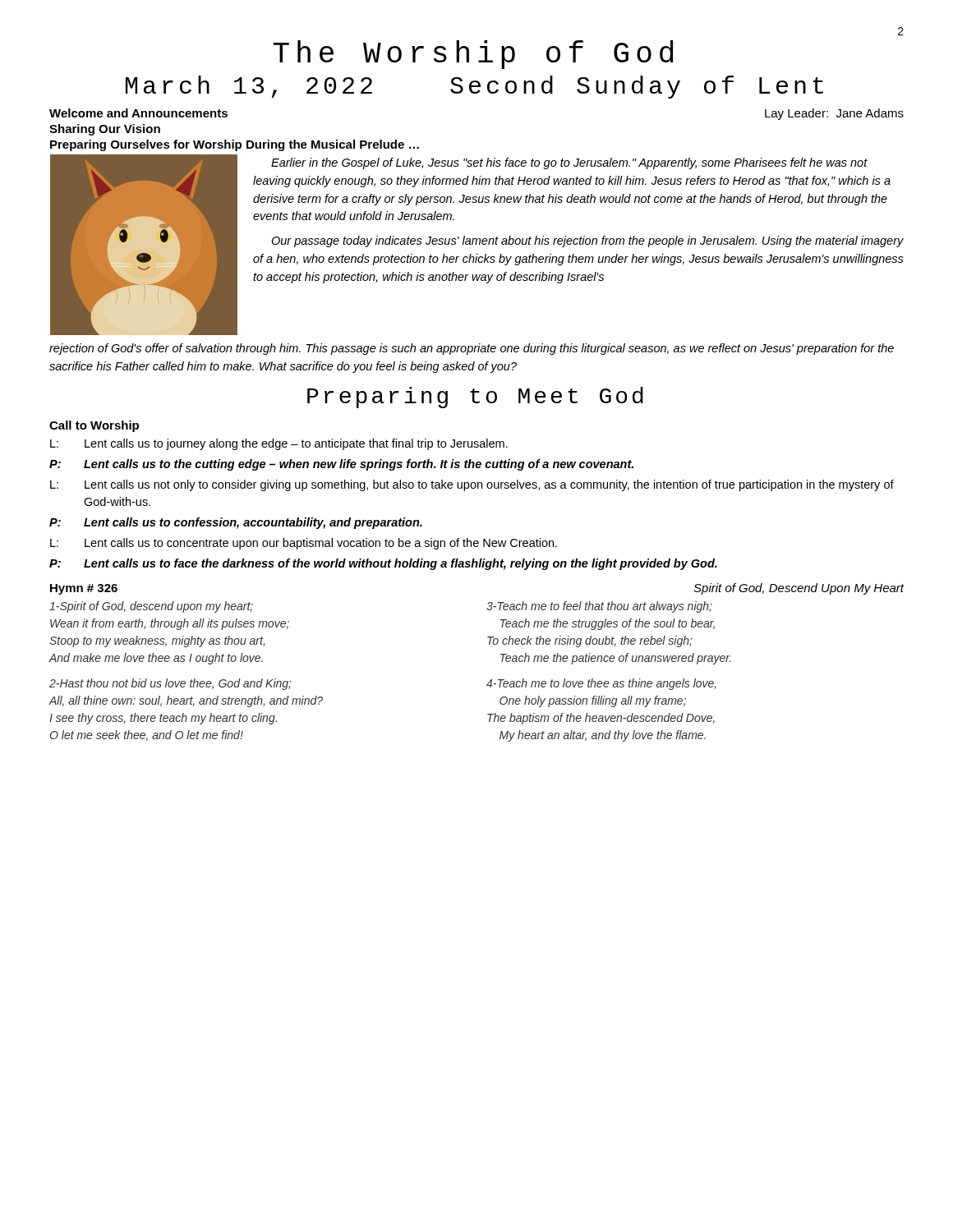Select the region starting "Hymn # 326 Spirit of"

click(78, 588)
